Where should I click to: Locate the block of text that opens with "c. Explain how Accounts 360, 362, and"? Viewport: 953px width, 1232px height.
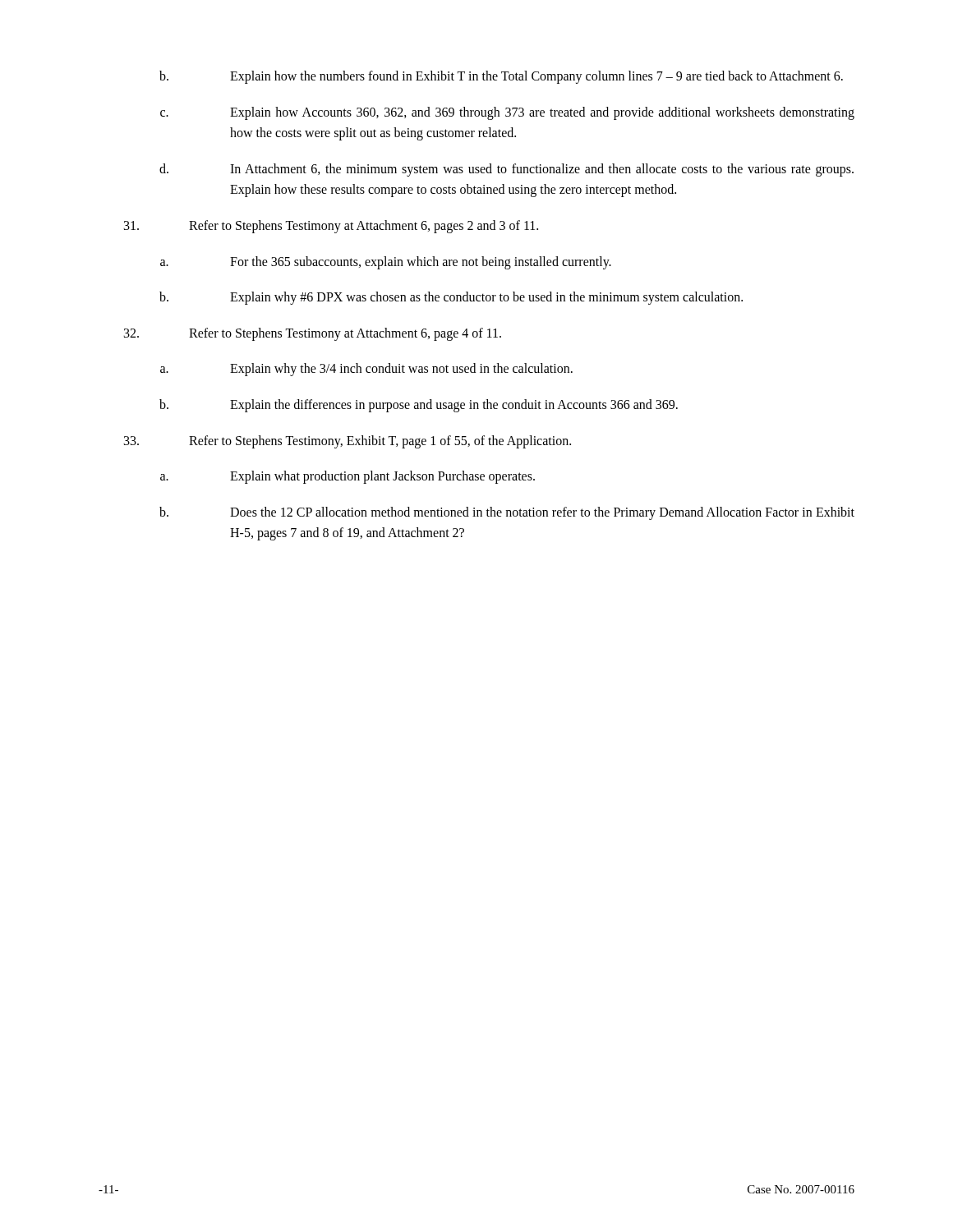pyautogui.click(x=476, y=123)
